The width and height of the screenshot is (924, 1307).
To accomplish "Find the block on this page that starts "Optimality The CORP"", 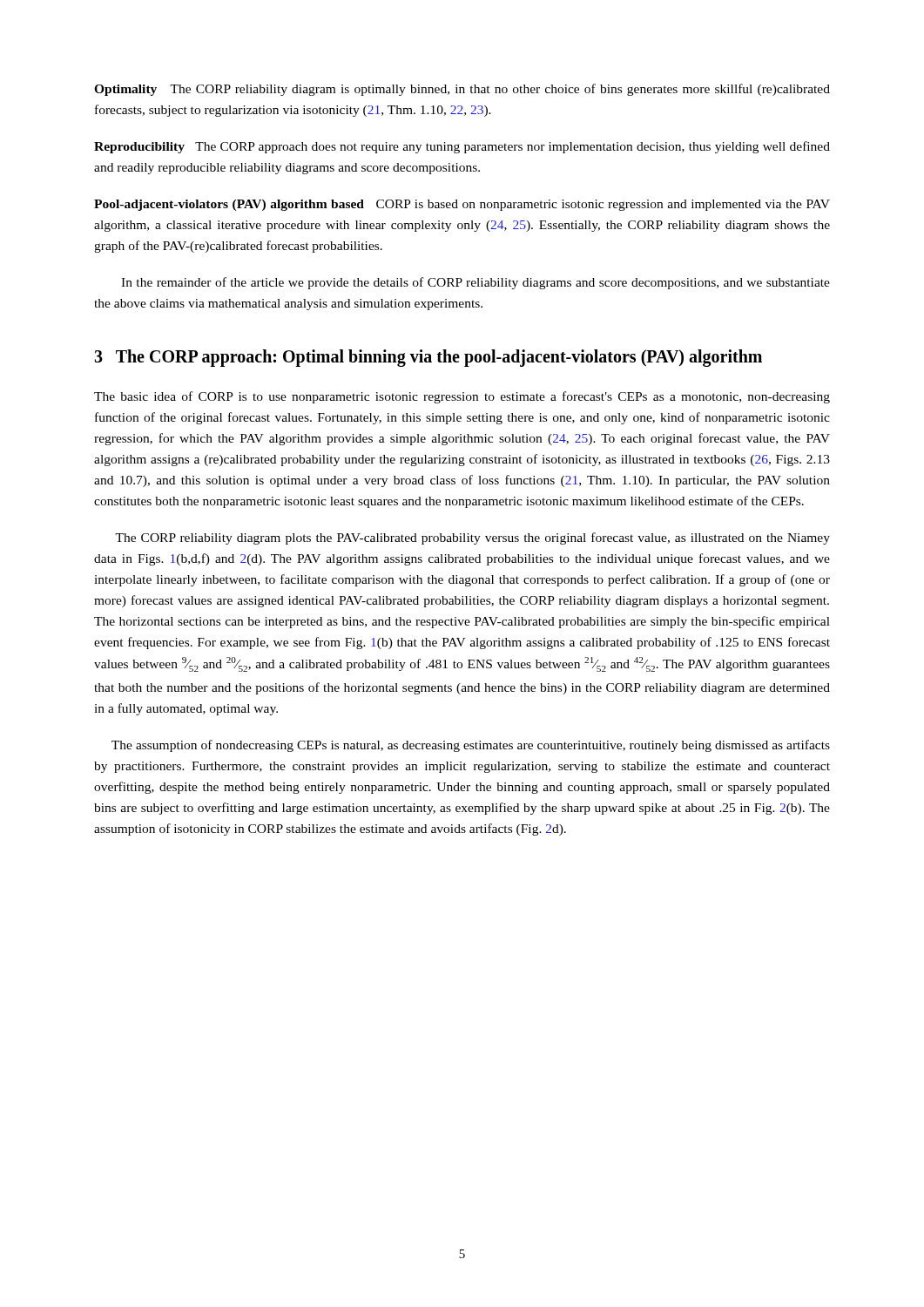I will point(462,99).
